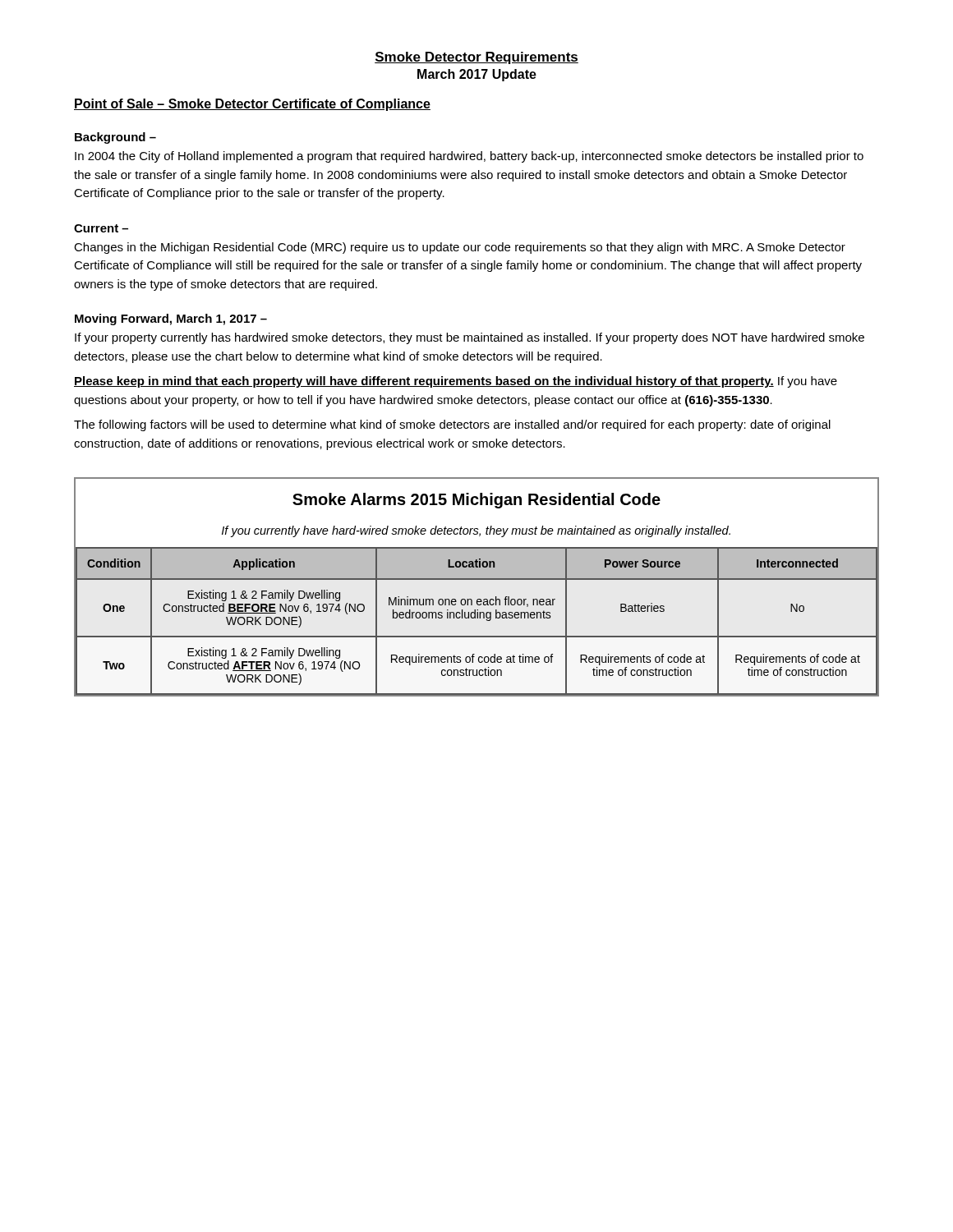Select the section header that says "Moving Forward, March 1, 2017 –"

[x=171, y=319]
